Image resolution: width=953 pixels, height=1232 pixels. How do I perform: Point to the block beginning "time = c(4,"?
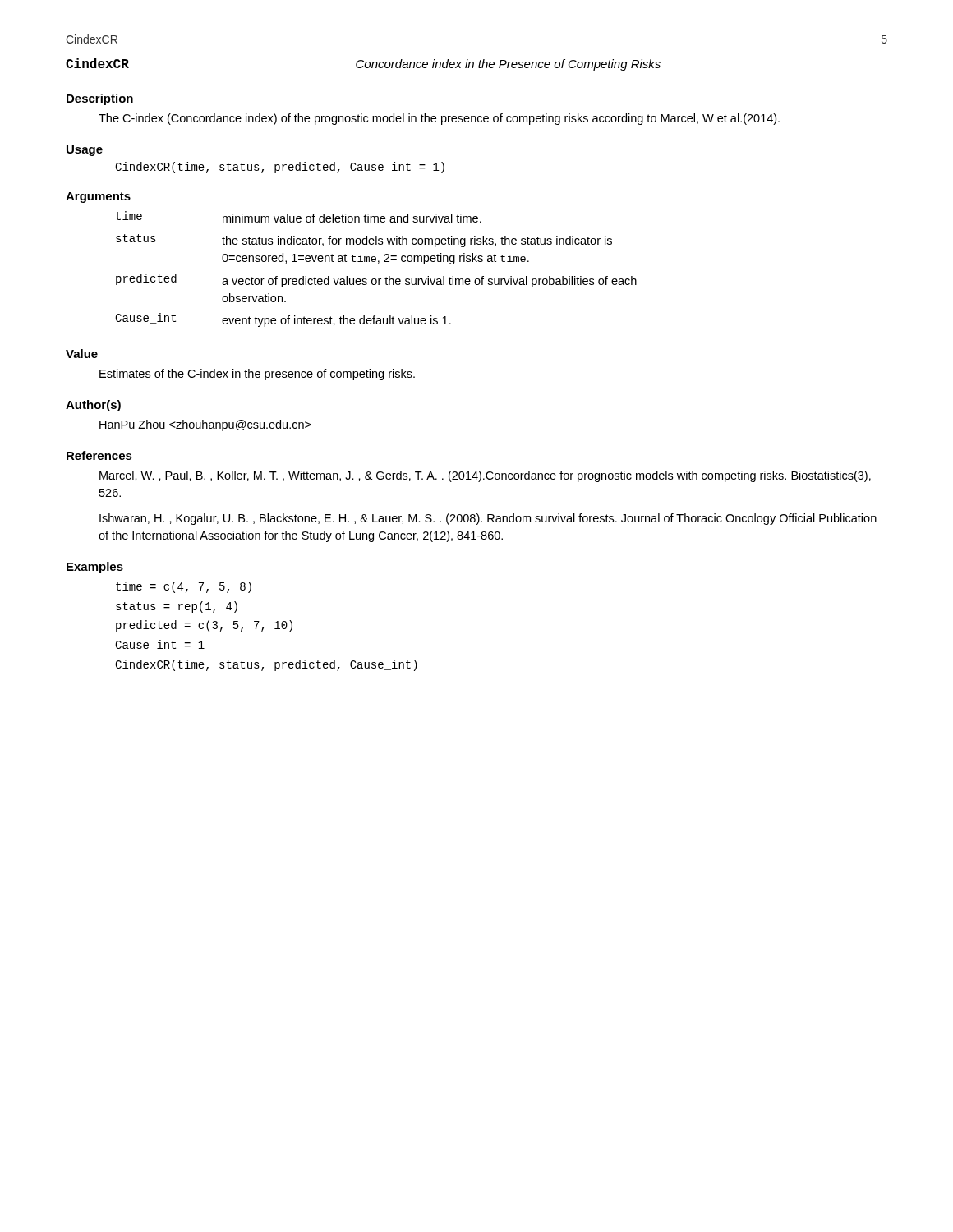[267, 626]
